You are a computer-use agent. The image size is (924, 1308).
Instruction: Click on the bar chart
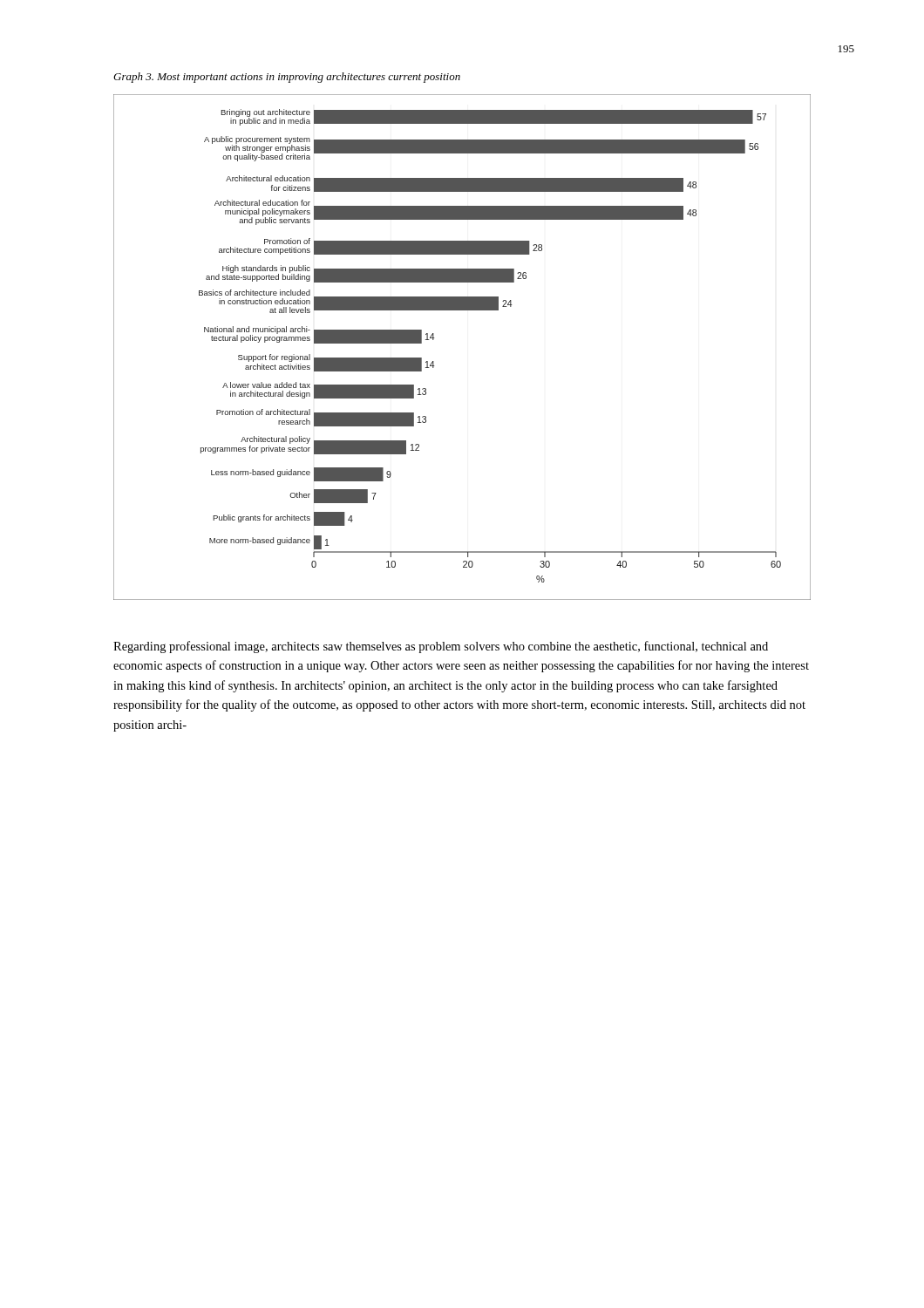[x=462, y=347]
